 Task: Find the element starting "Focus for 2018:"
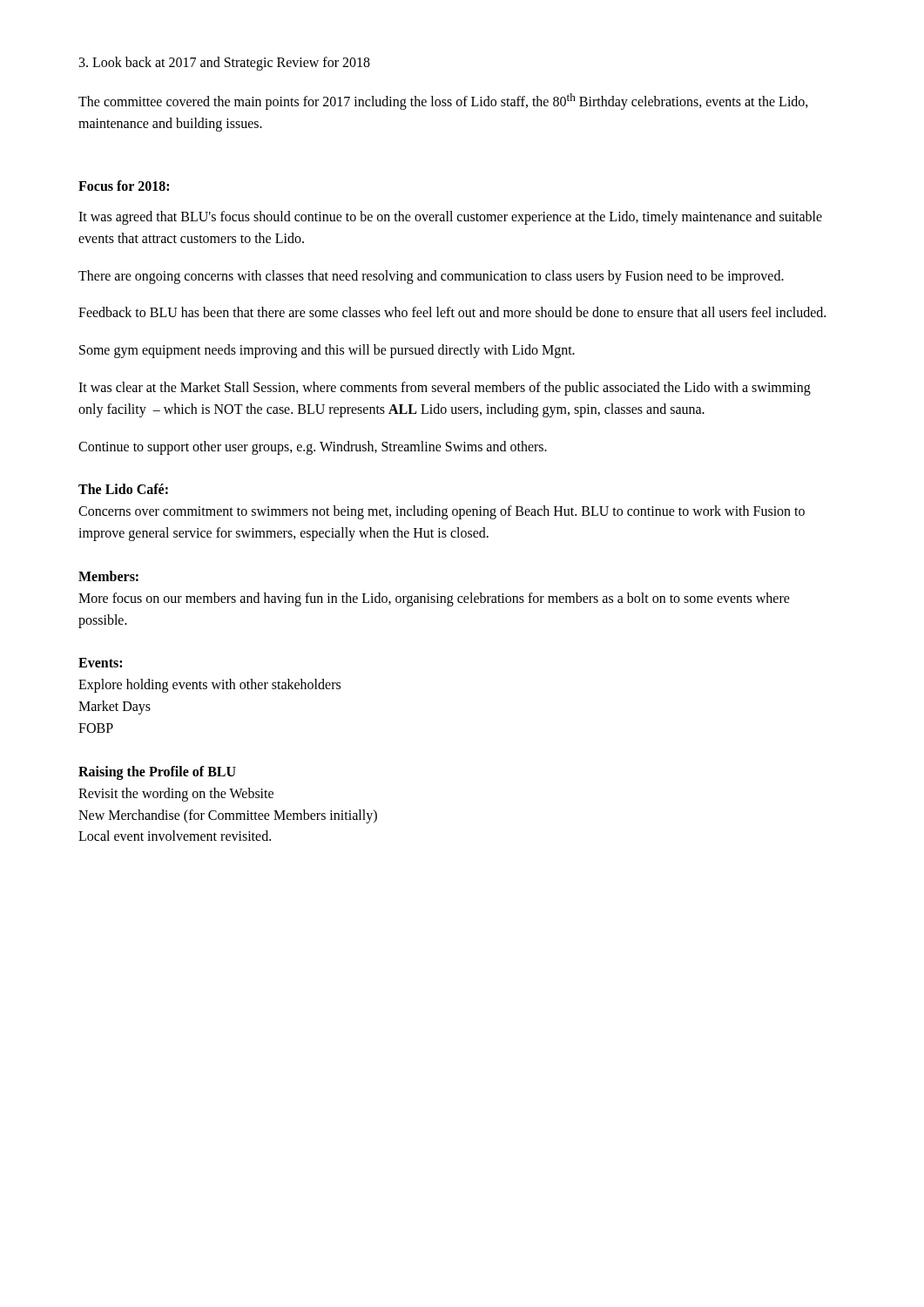click(124, 186)
